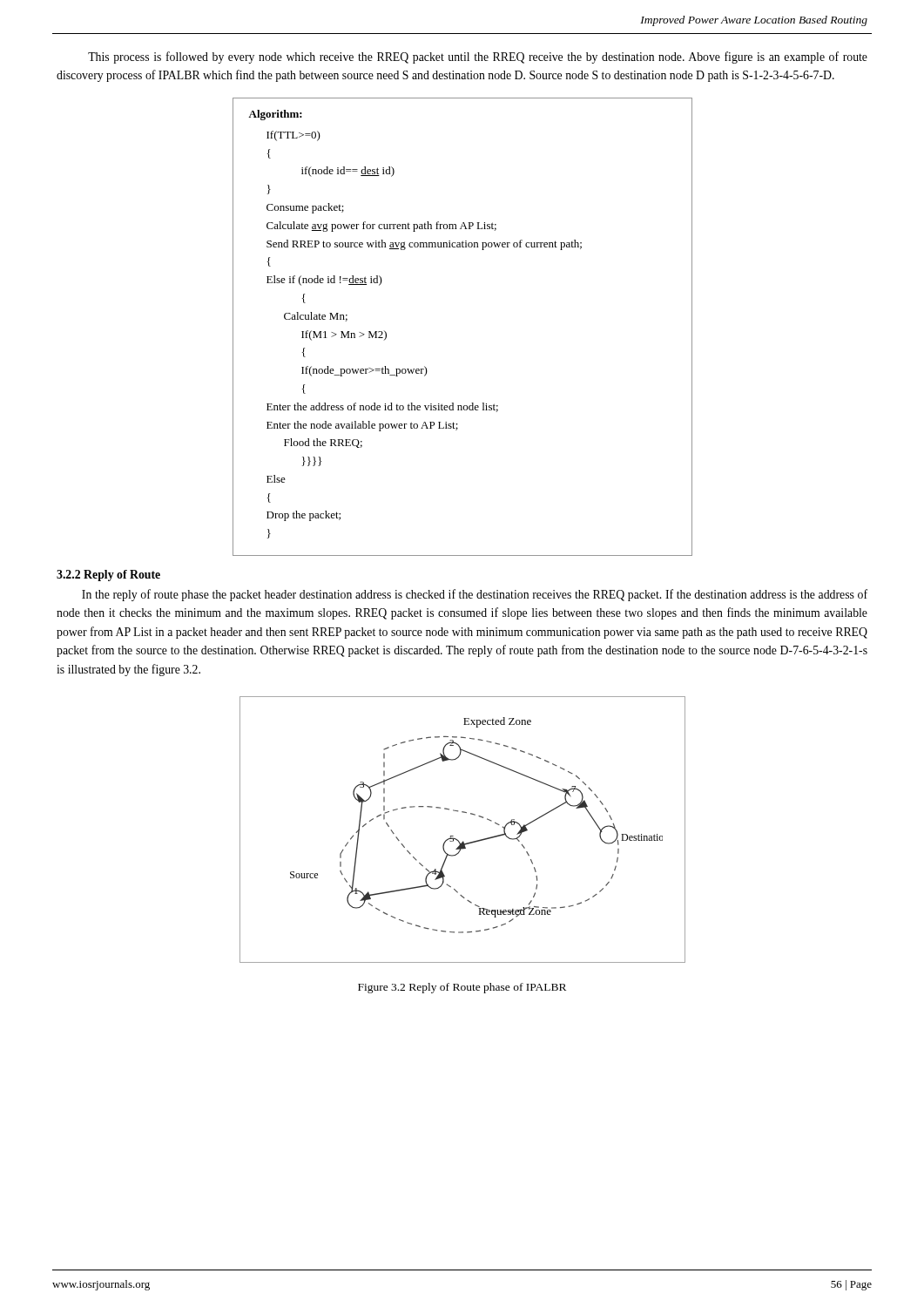924x1307 pixels.
Task: Point to the block starting "Figure 3.2 Reply"
Action: pos(462,987)
